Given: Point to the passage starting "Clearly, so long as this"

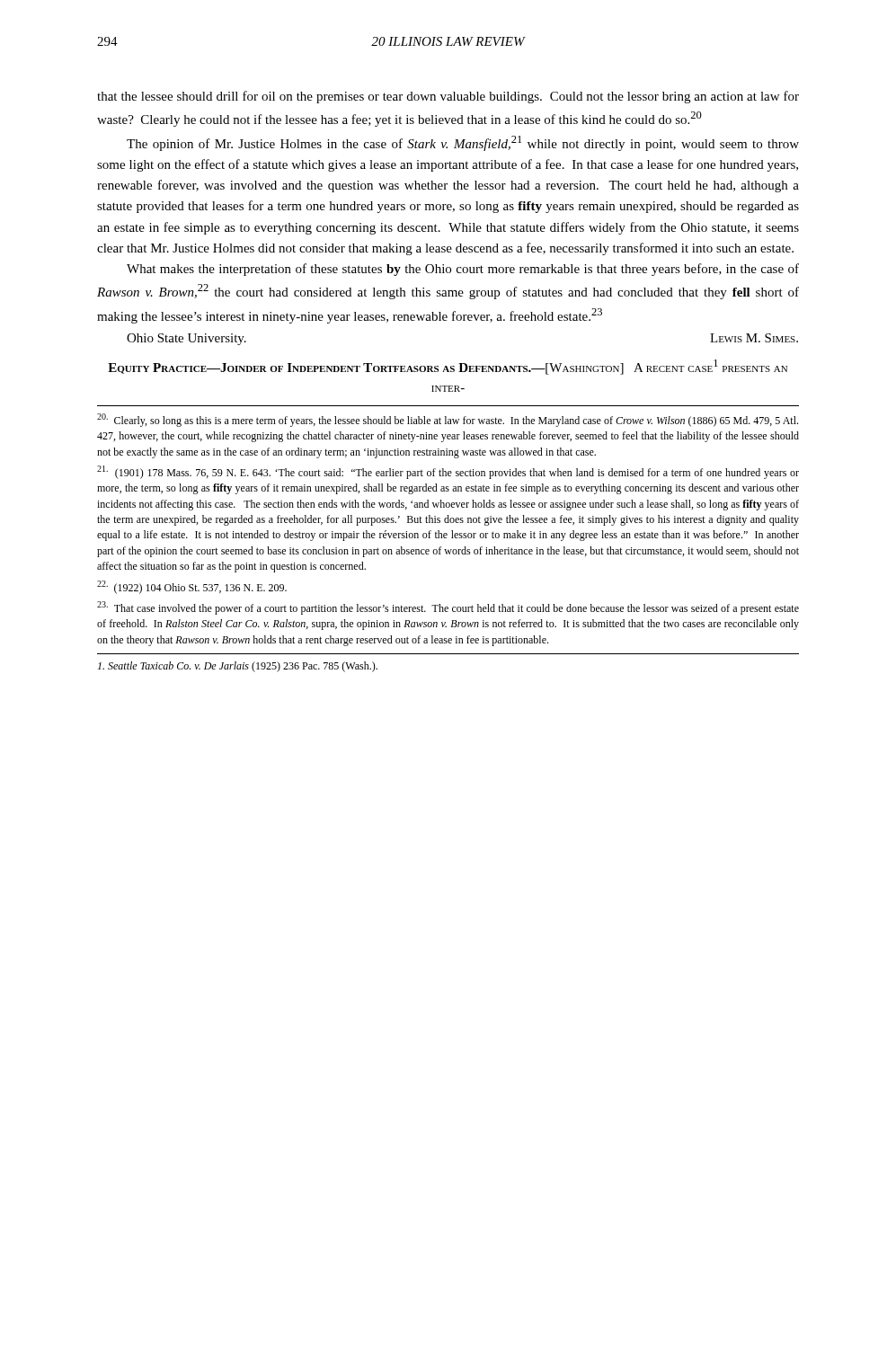Looking at the screenshot, I should [x=448, y=435].
